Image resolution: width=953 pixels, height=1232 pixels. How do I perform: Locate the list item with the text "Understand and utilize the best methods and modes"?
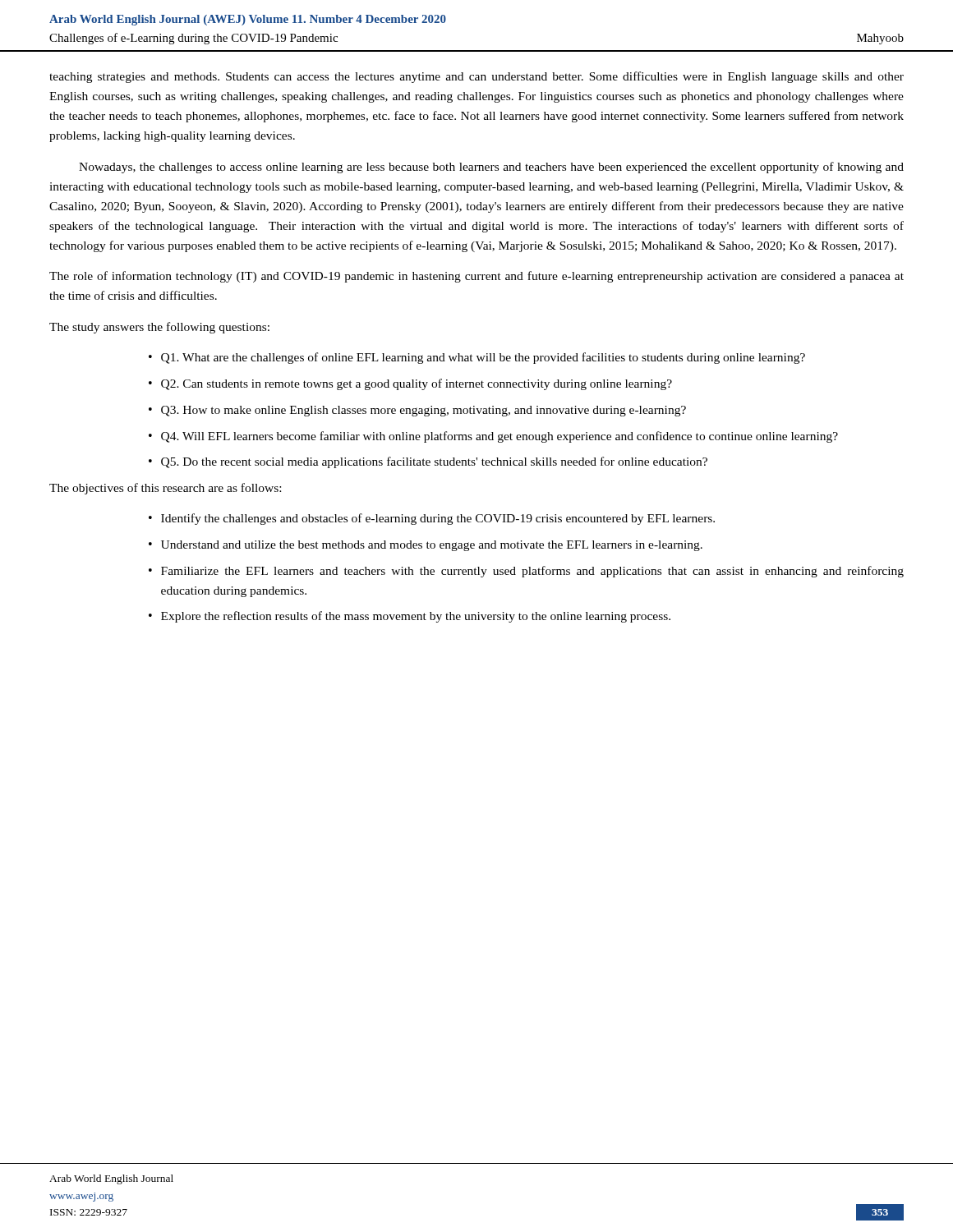pyautogui.click(x=532, y=545)
